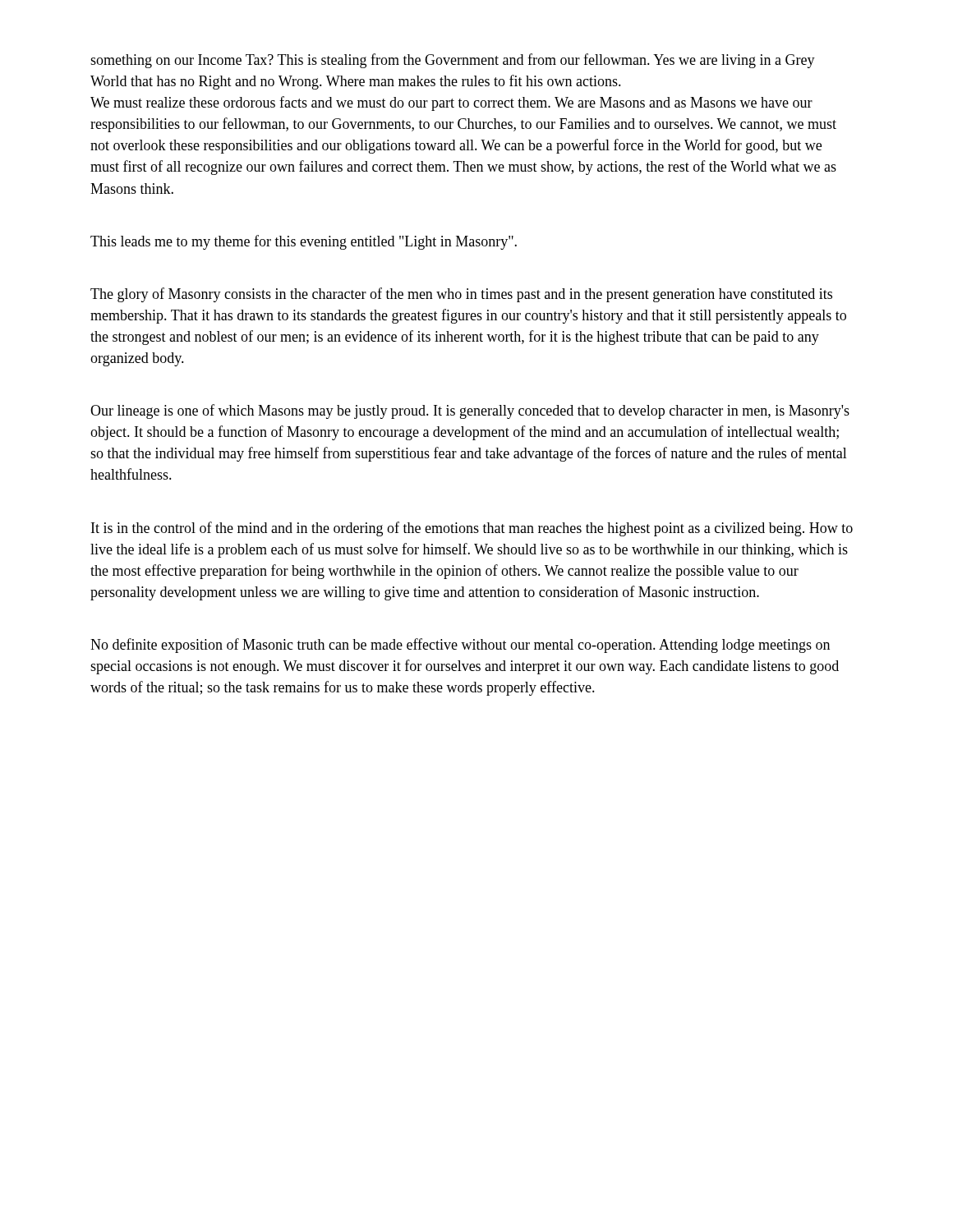Viewport: 953px width, 1232px height.
Task: Locate the passage starting "The glory of Masonry consists in the"
Action: coord(469,326)
